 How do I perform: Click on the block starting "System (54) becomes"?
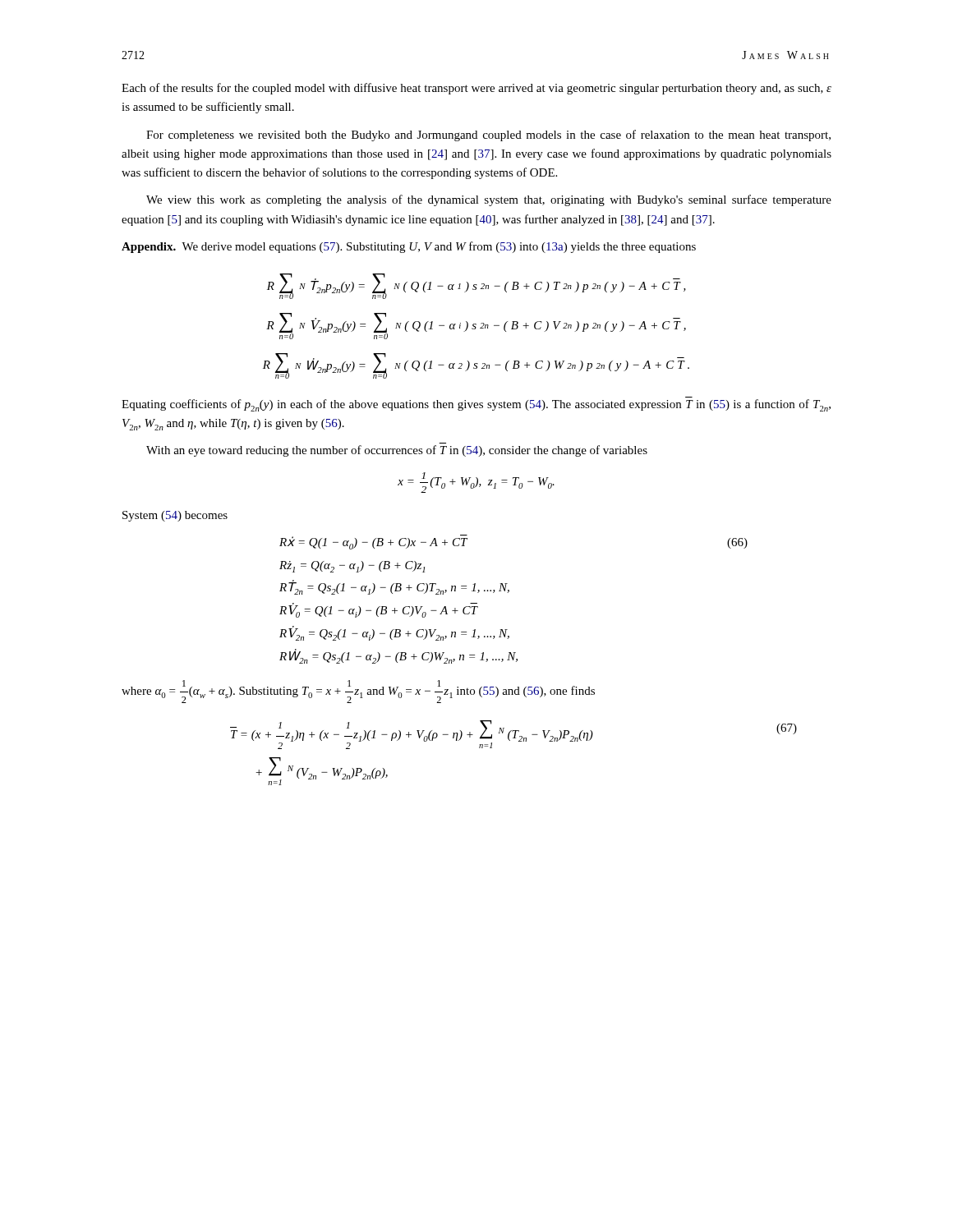coord(175,516)
